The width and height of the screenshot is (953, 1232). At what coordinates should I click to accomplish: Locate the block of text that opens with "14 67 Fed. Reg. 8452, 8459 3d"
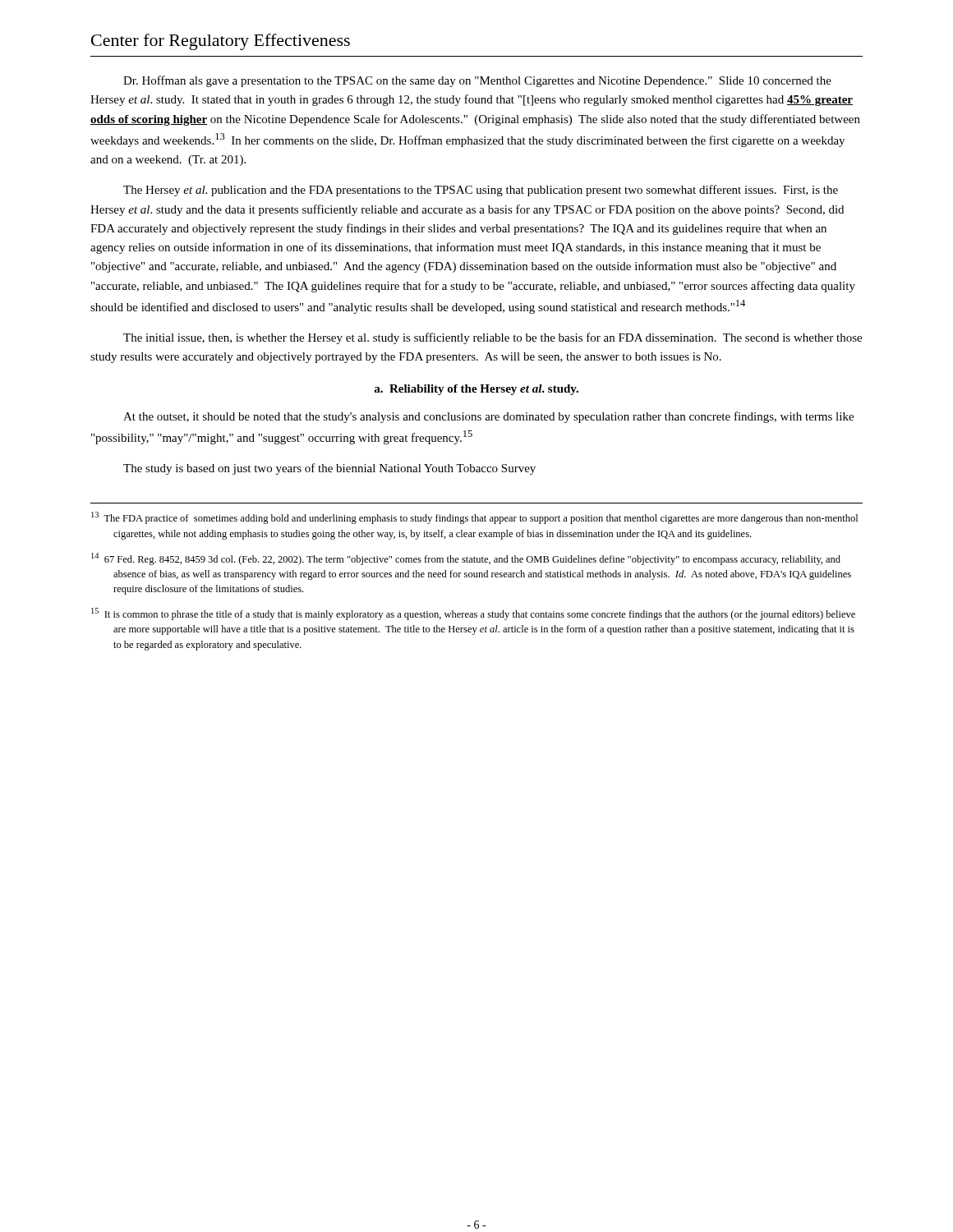tap(471, 573)
